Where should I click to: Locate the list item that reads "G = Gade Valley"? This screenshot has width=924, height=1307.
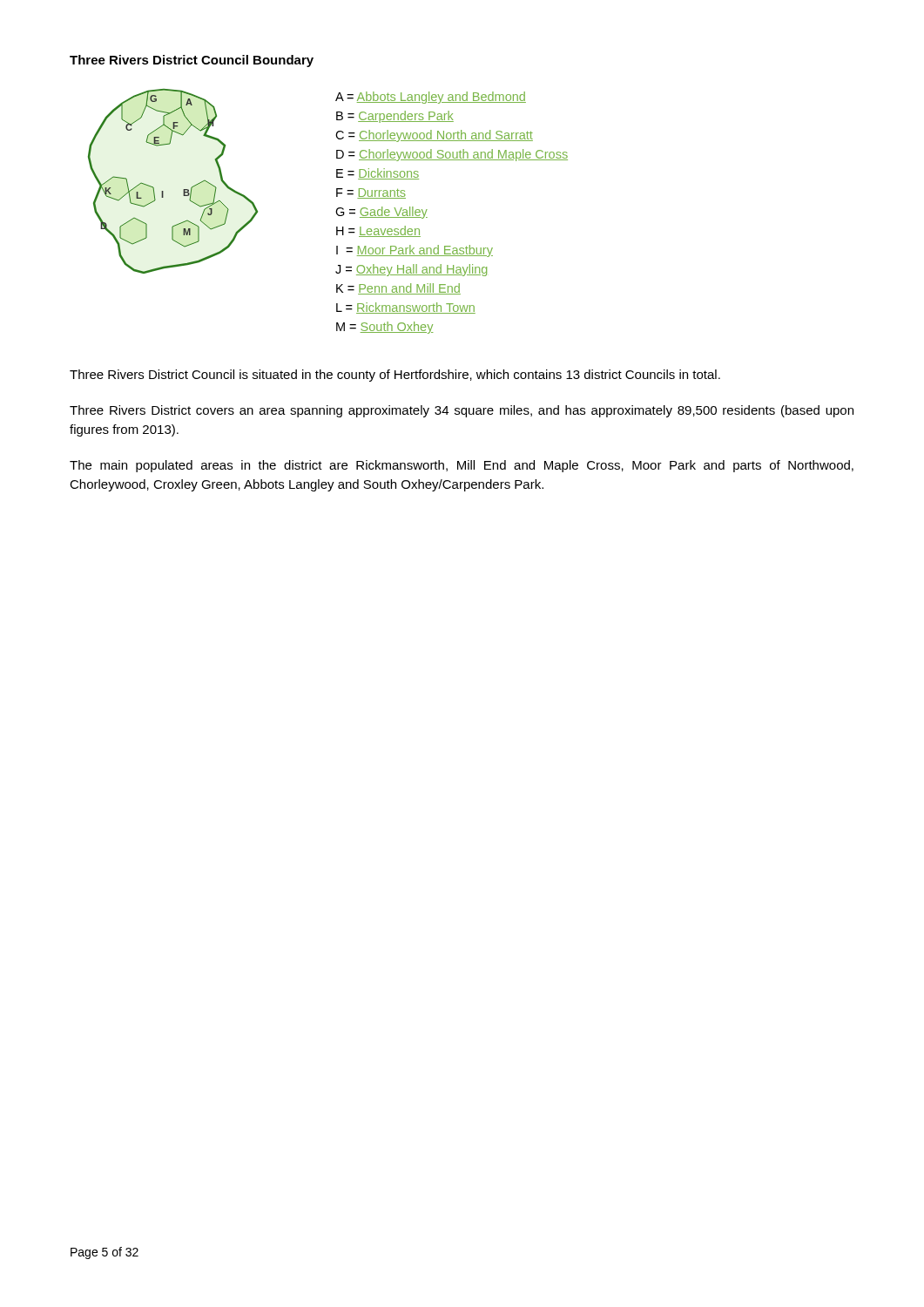tap(381, 212)
